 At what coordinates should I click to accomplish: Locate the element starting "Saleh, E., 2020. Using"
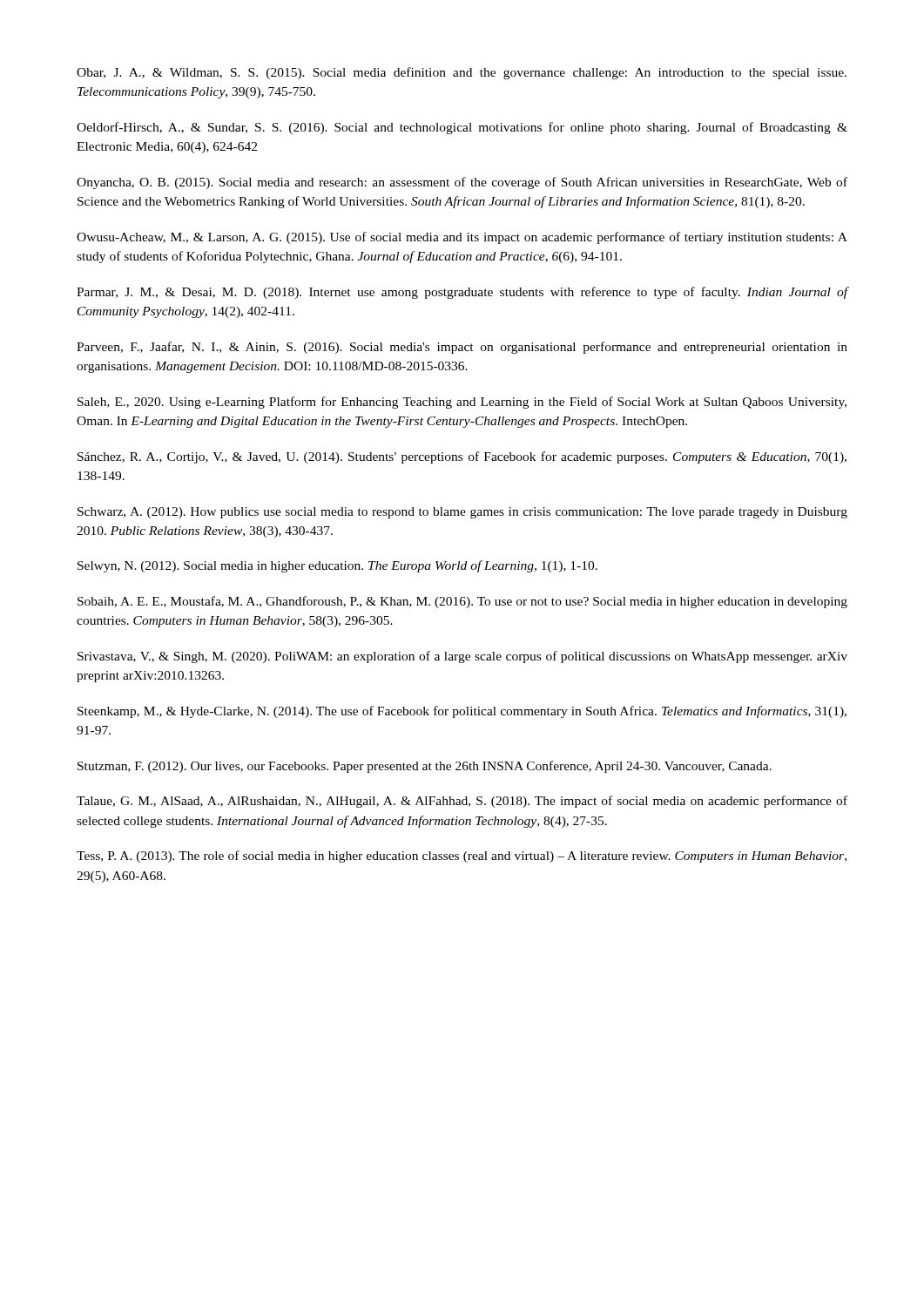tap(462, 411)
